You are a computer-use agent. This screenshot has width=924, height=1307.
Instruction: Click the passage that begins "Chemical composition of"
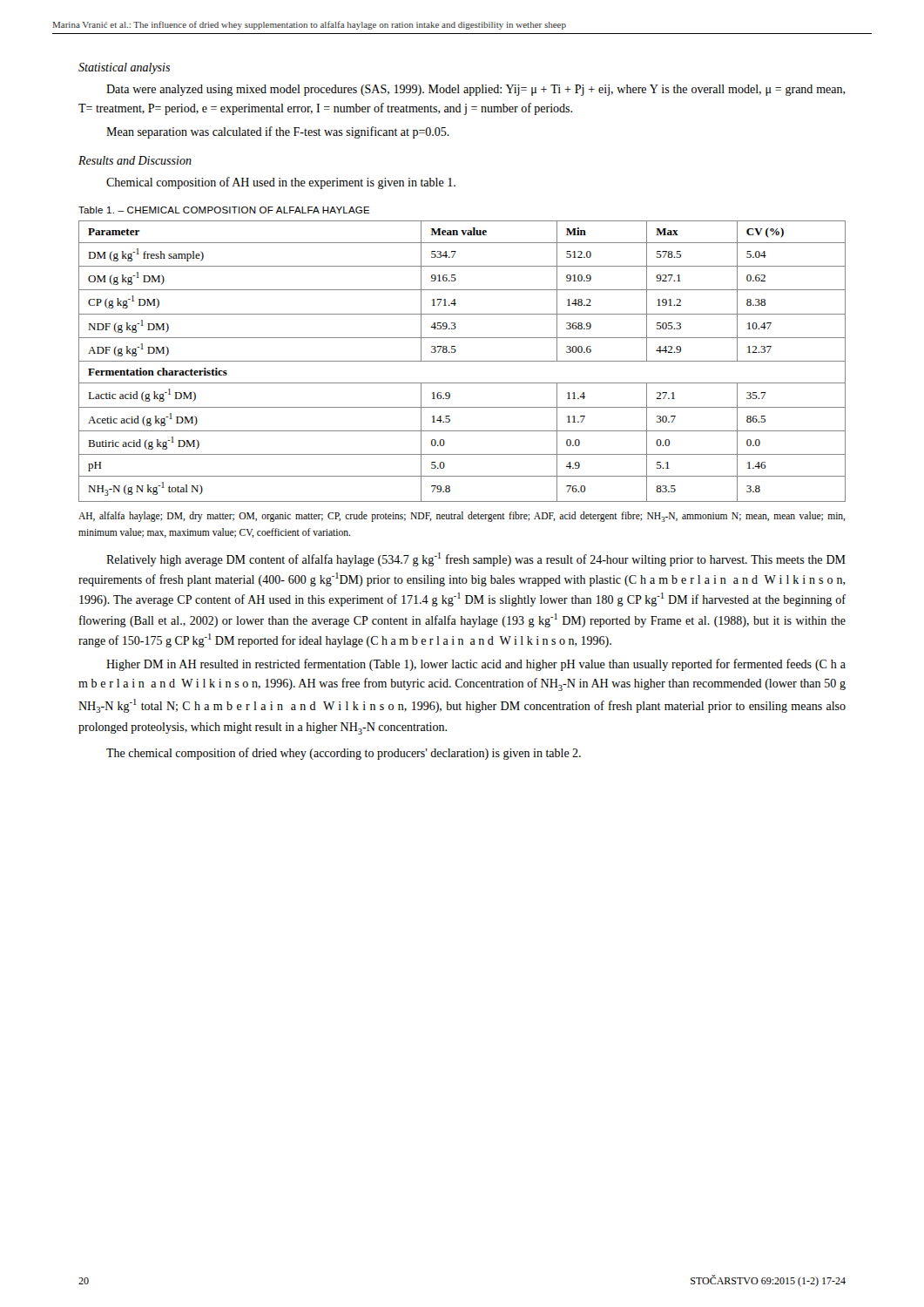(281, 183)
